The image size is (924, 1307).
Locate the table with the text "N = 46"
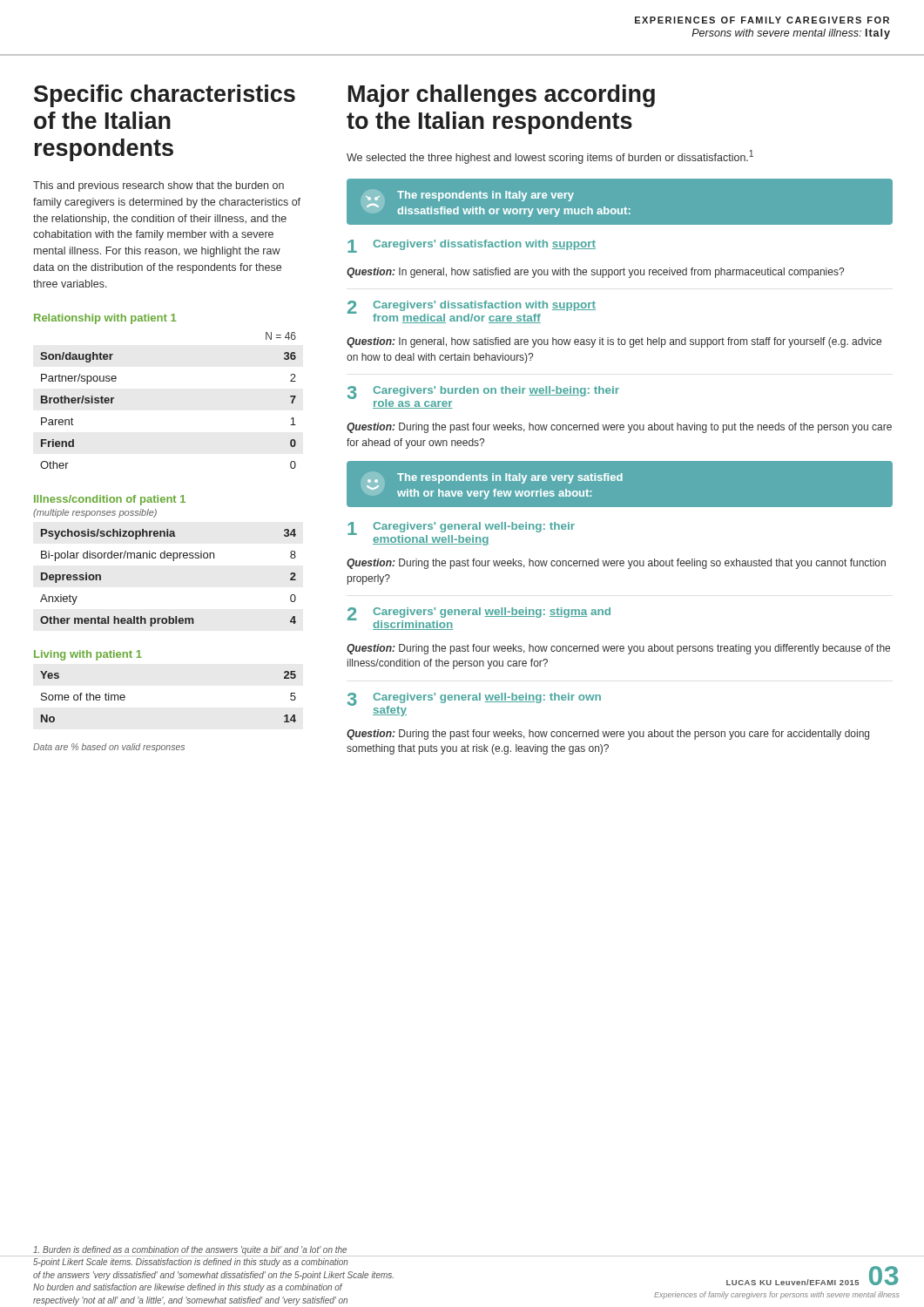click(x=168, y=402)
